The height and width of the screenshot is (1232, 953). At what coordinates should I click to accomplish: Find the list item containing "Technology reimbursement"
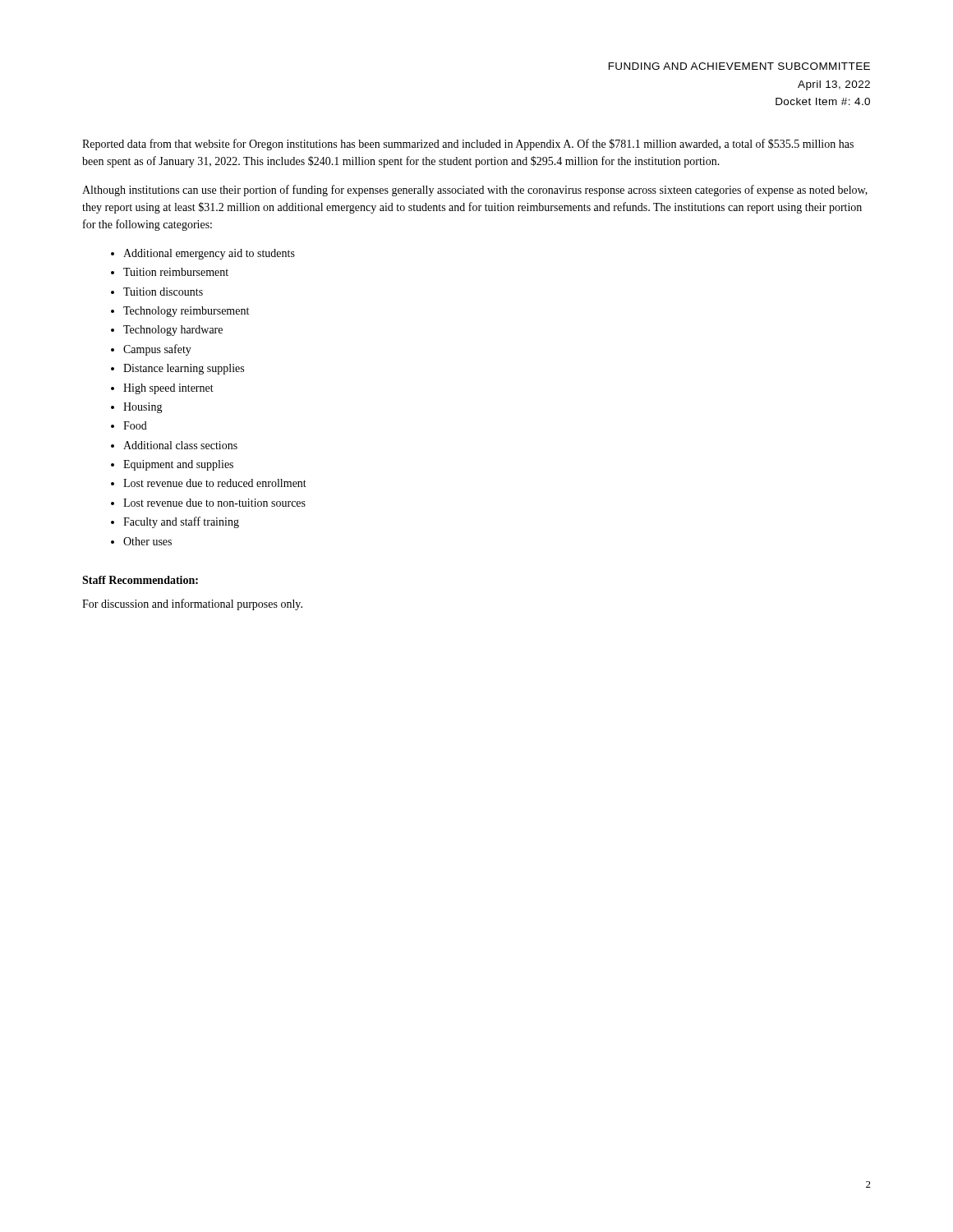(x=186, y=311)
